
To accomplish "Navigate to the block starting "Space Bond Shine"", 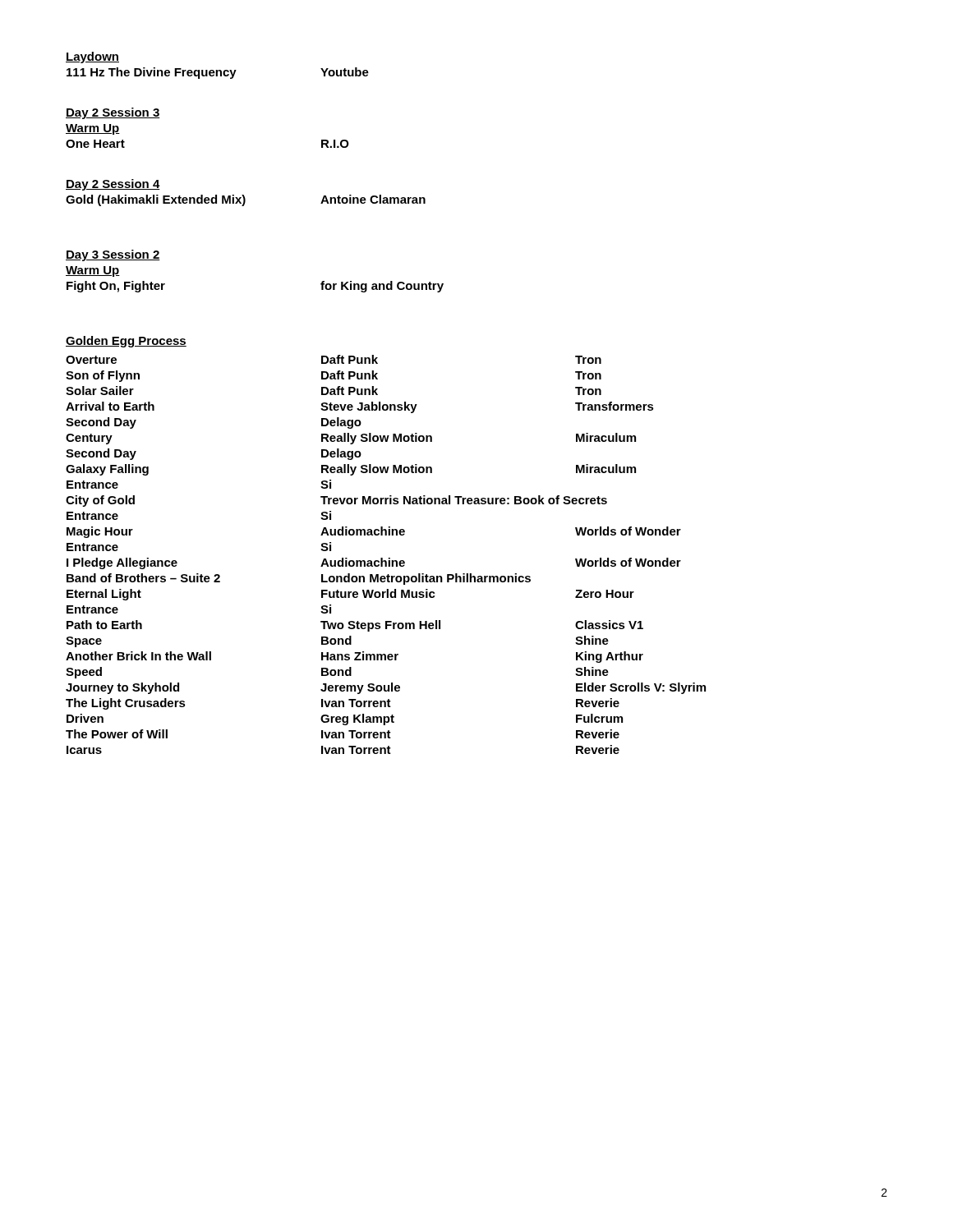I will [x=337, y=641].
